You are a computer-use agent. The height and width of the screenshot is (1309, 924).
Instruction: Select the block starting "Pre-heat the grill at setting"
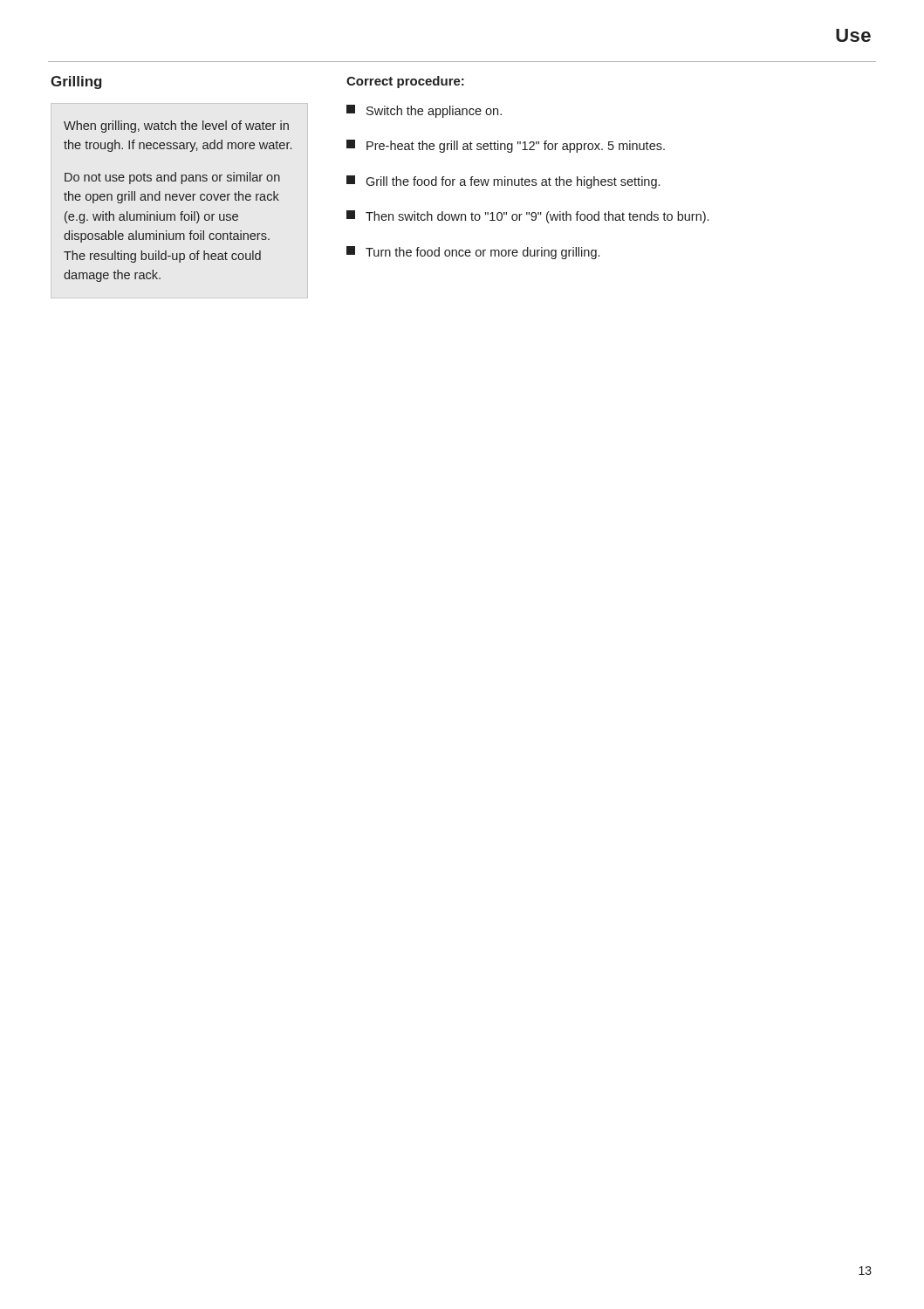(506, 146)
